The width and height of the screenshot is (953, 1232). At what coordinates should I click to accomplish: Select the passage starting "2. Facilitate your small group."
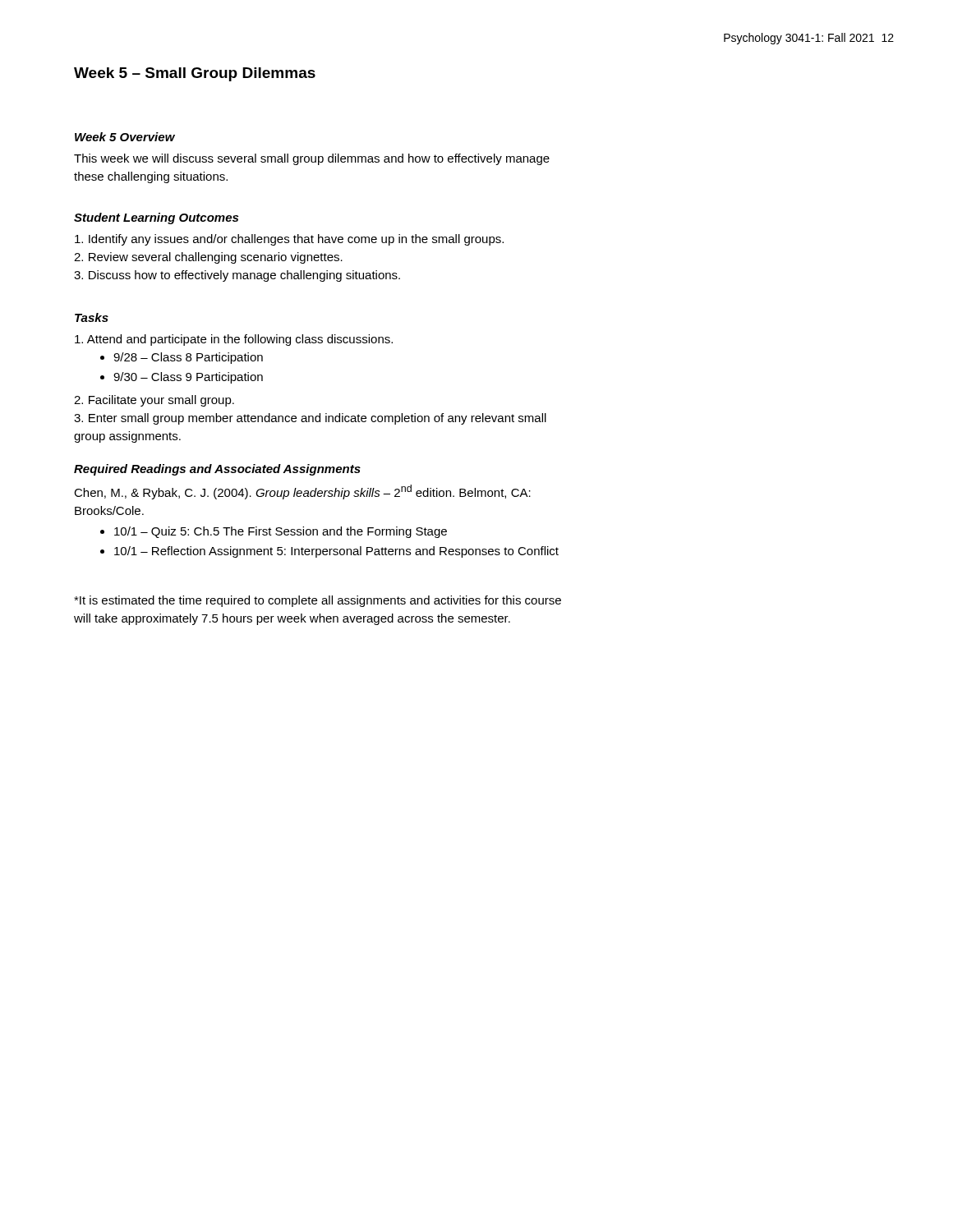point(154,400)
